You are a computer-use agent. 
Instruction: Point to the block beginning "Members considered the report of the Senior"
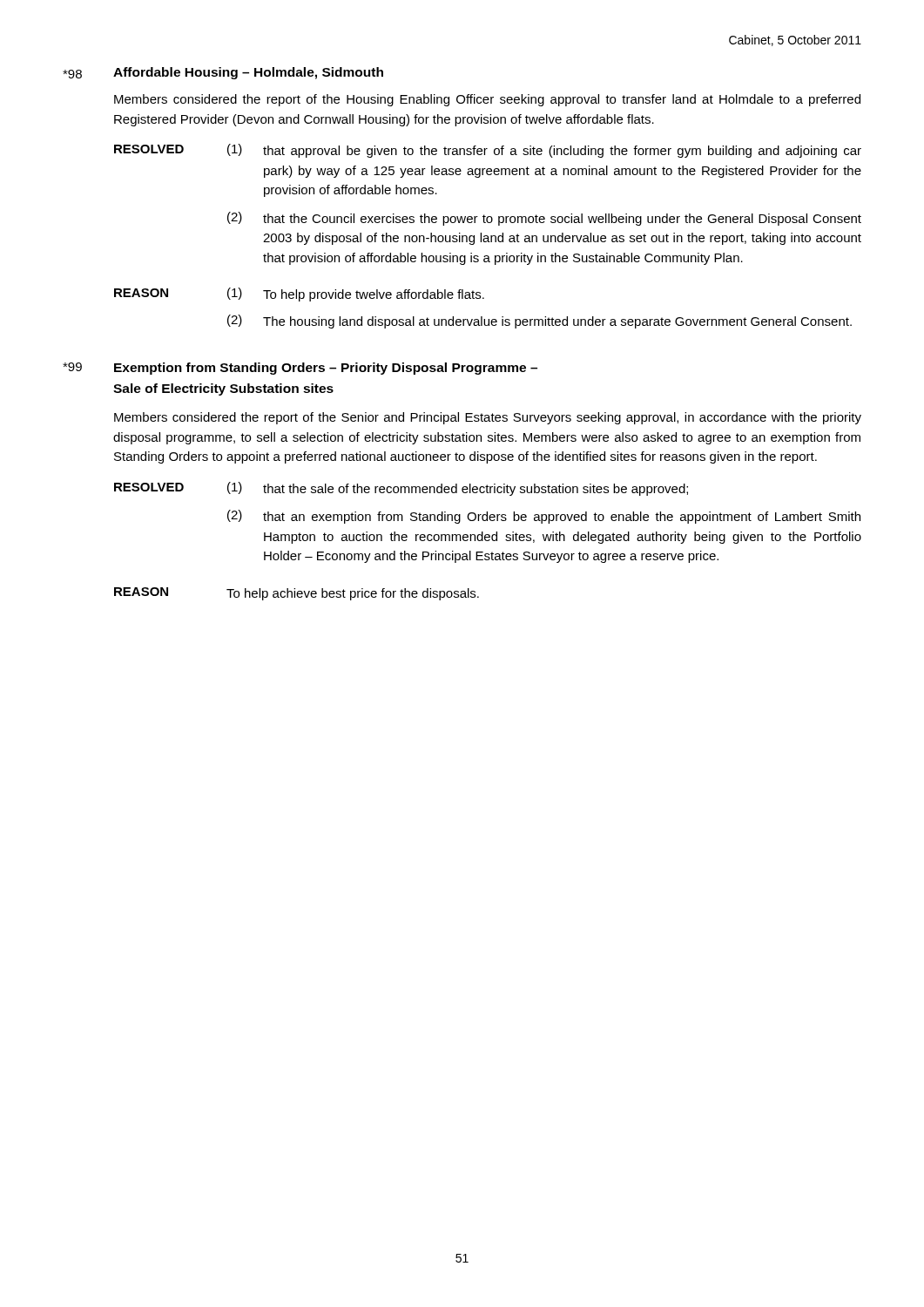pos(487,437)
